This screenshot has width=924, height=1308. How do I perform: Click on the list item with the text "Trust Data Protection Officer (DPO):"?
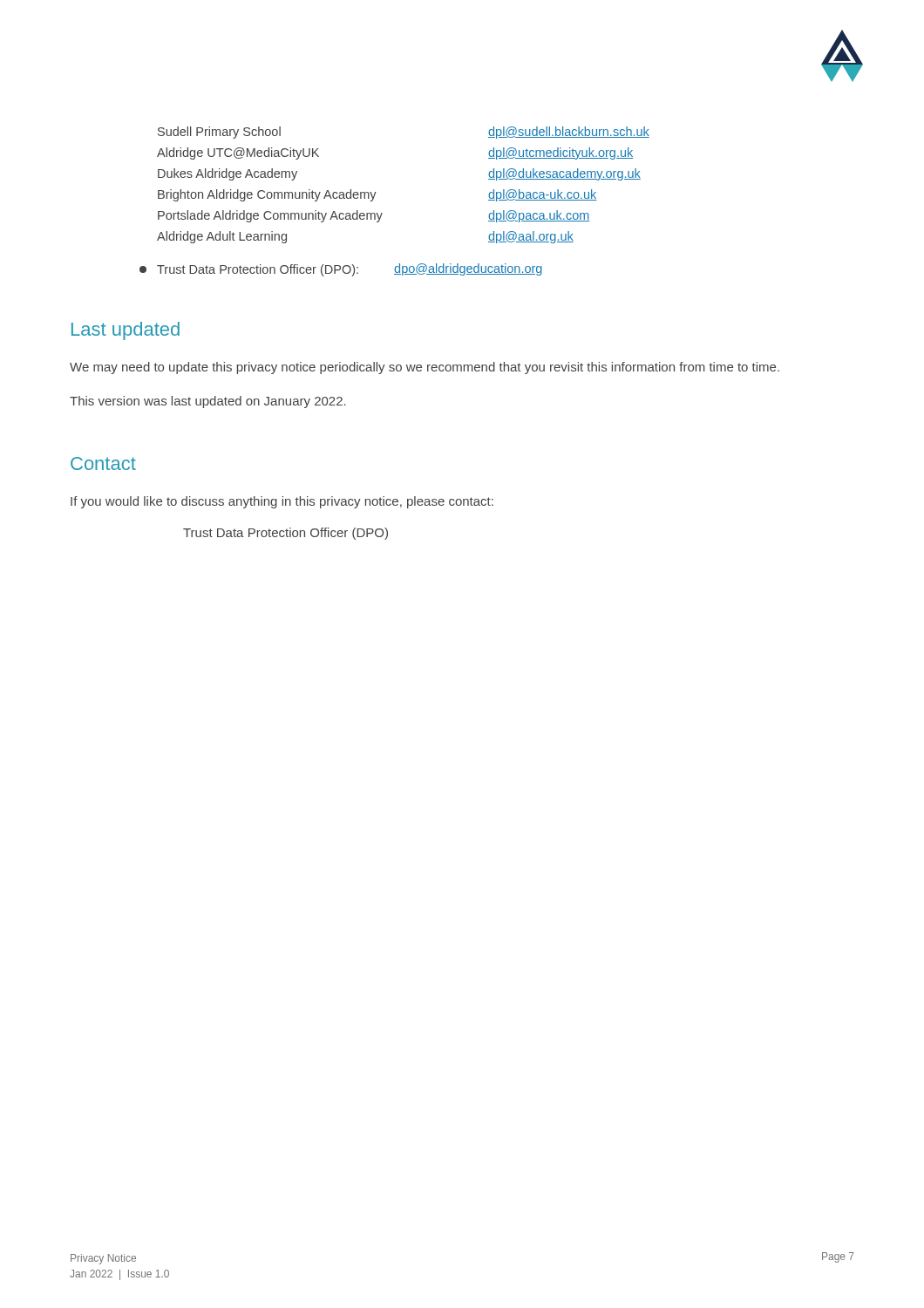tap(249, 269)
